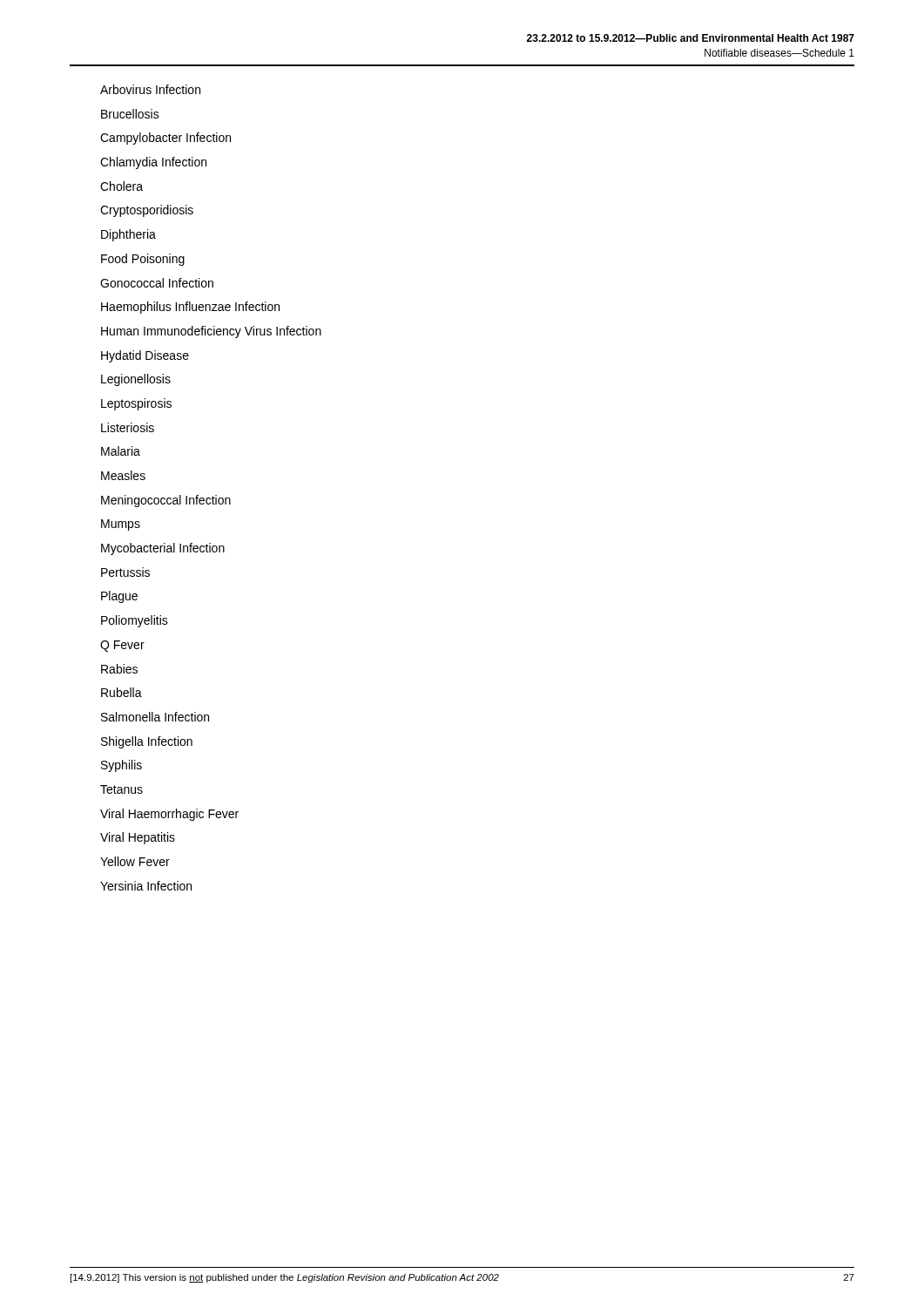Find the text starting "Mycobacterial Infection"
The height and width of the screenshot is (1307, 924).
point(163,549)
